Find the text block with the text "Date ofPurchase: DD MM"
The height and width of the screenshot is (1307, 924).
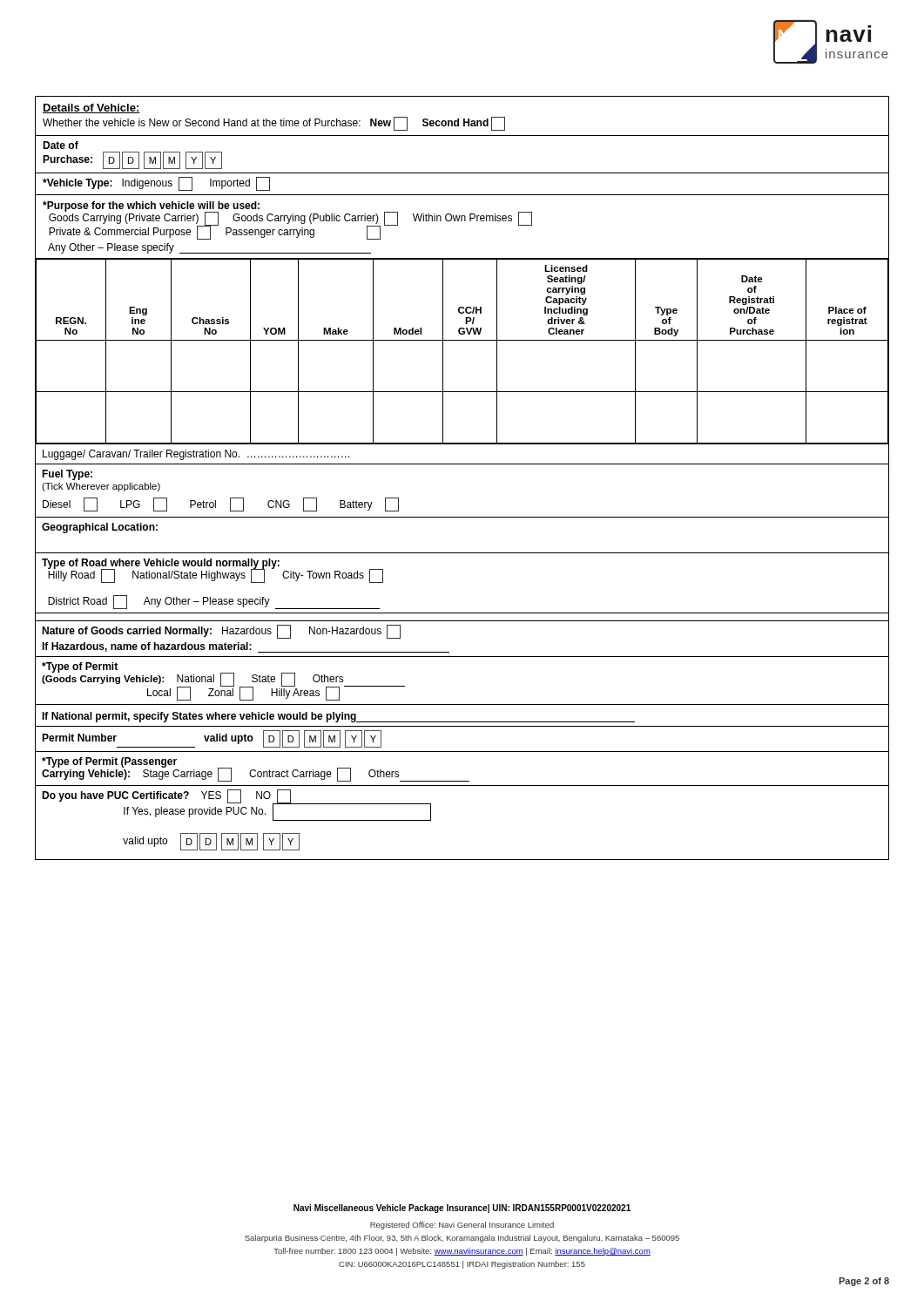tap(132, 154)
